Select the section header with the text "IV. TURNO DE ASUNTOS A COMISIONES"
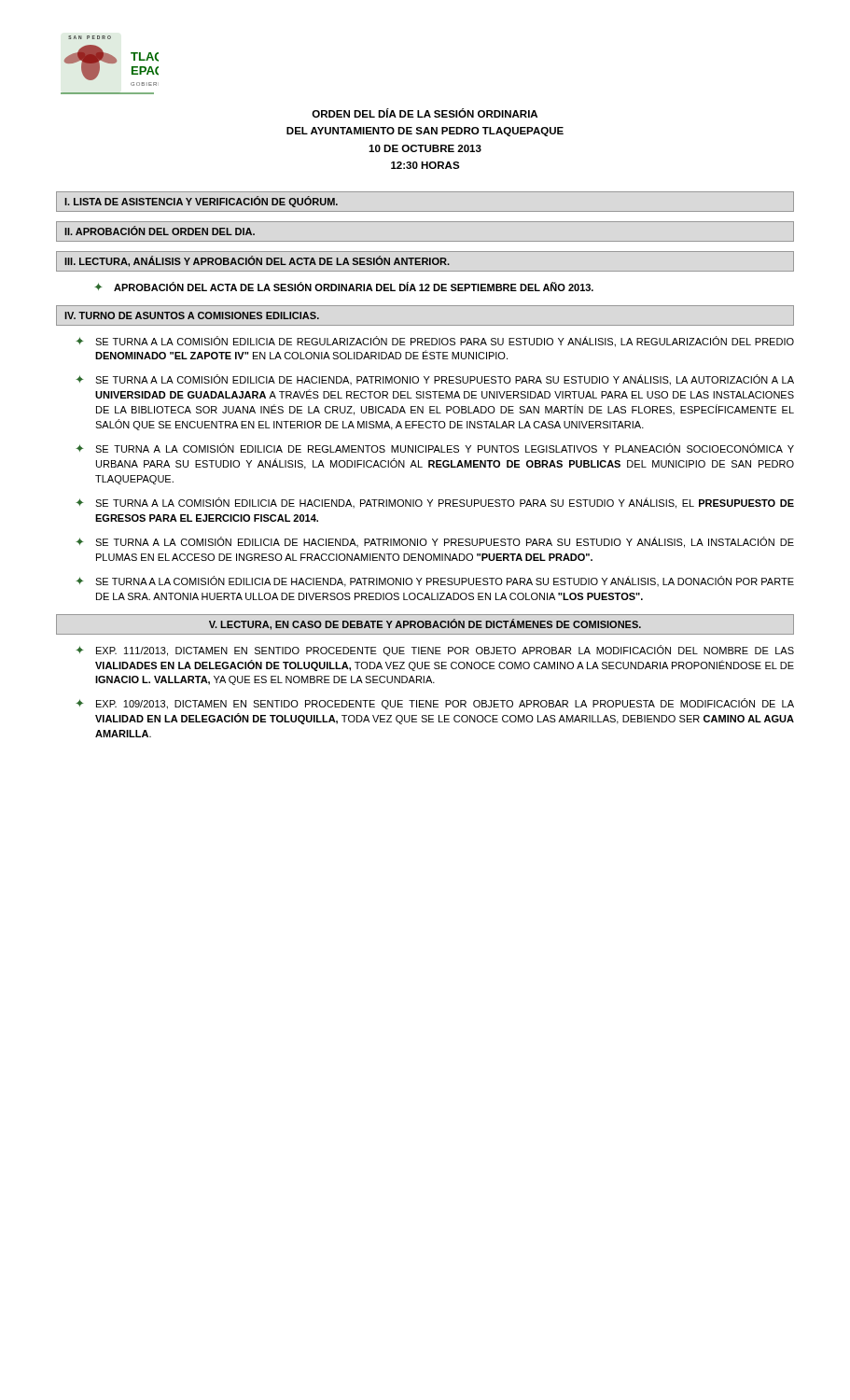Screen dimensions: 1400x850 tap(192, 315)
